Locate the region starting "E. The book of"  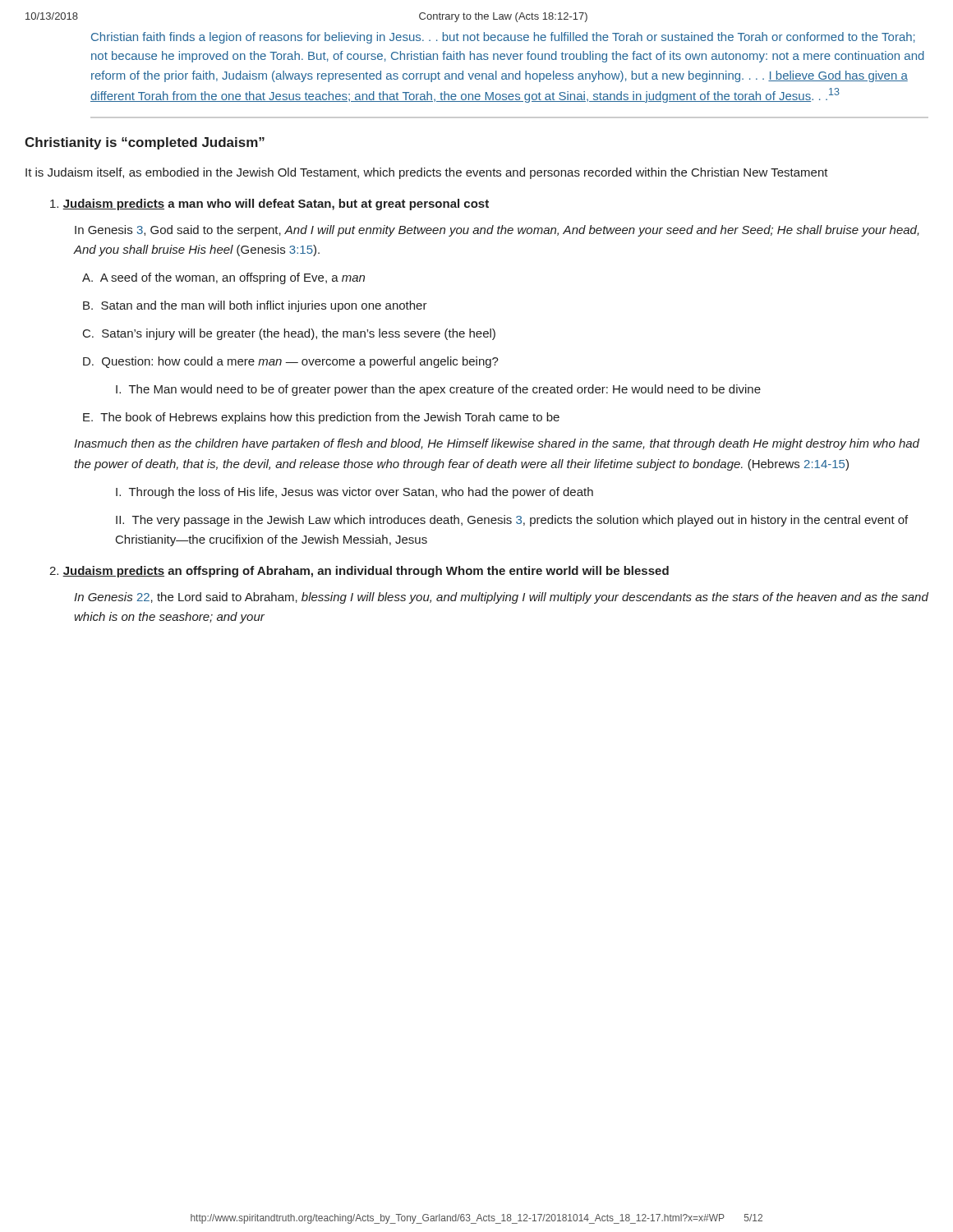[321, 417]
